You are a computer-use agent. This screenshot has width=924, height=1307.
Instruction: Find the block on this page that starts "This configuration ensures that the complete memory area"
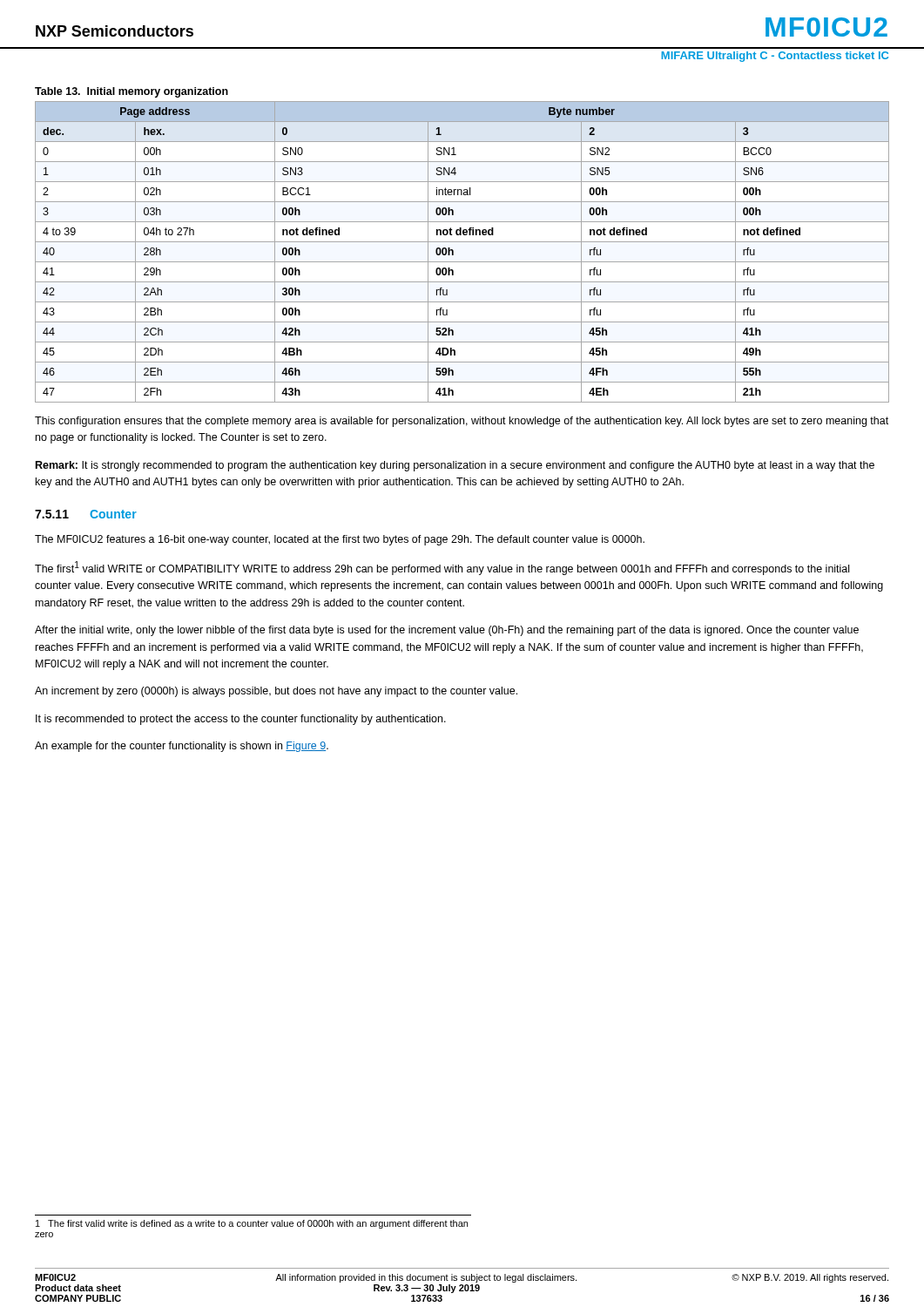pyautogui.click(x=462, y=429)
